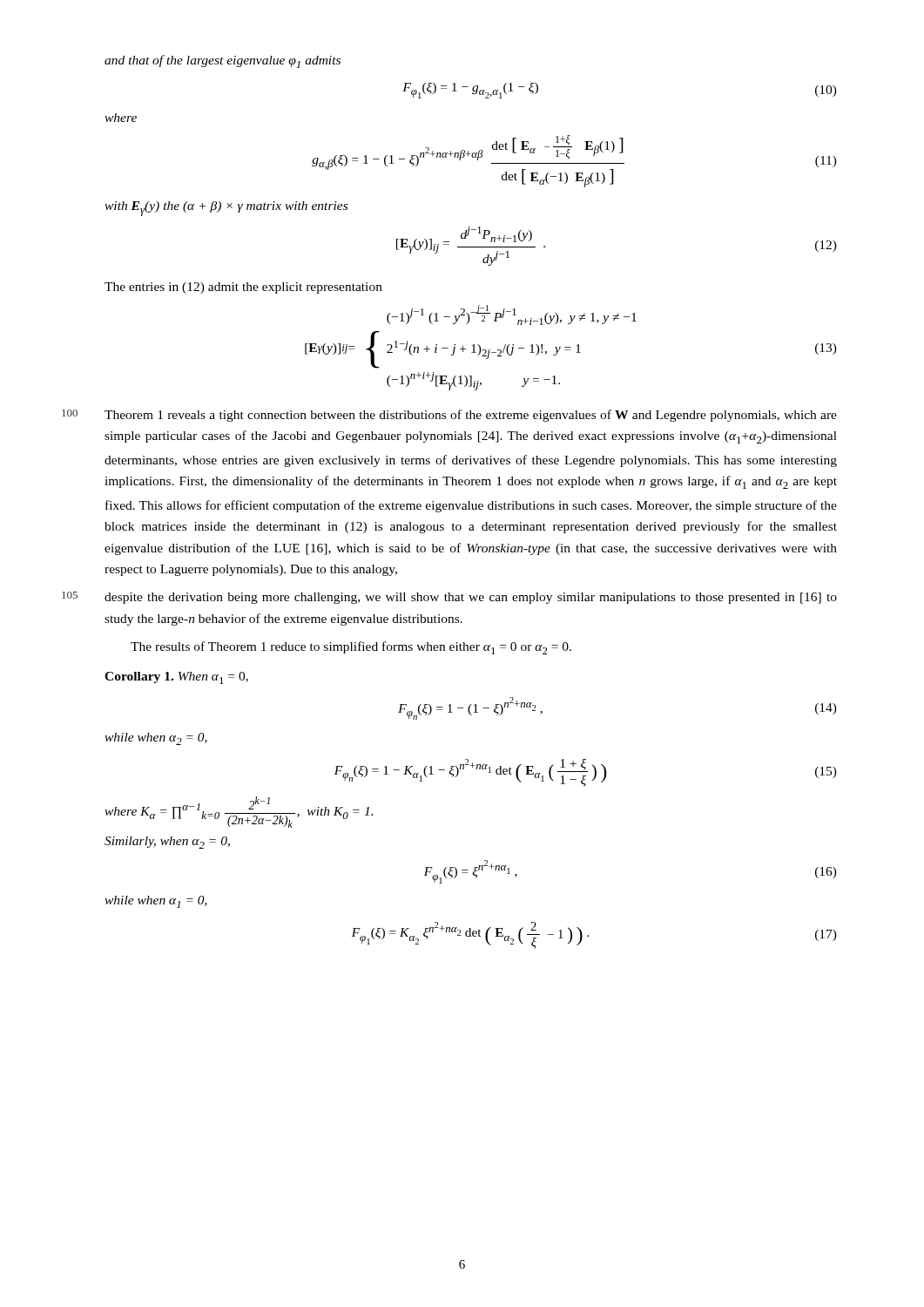Screen dimensions: 1307x924
Task: Where is the passage that starts "The results of Theorem 1 reduce to"?
Action: point(351,648)
